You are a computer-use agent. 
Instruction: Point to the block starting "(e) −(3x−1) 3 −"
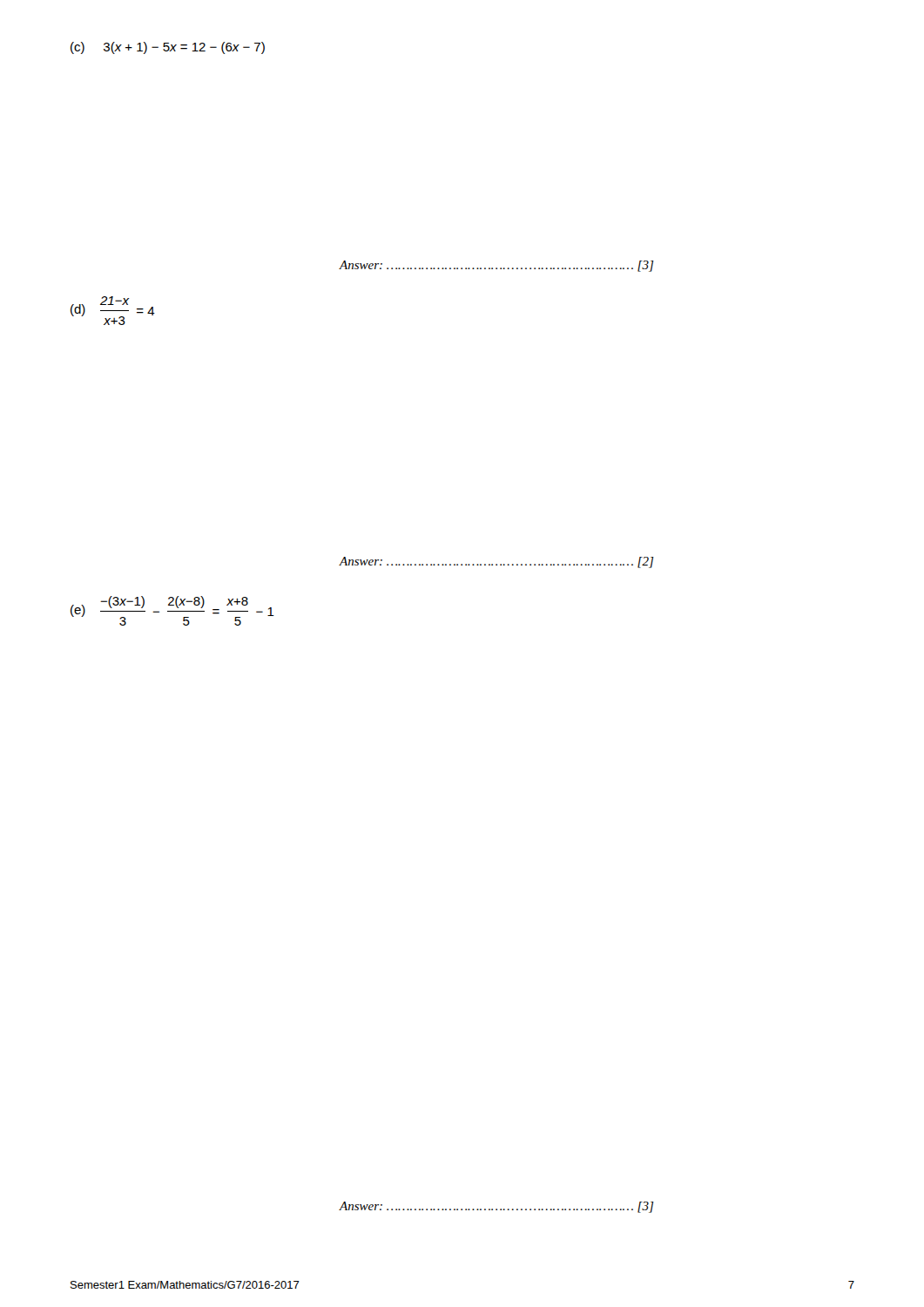click(x=172, y=611)
